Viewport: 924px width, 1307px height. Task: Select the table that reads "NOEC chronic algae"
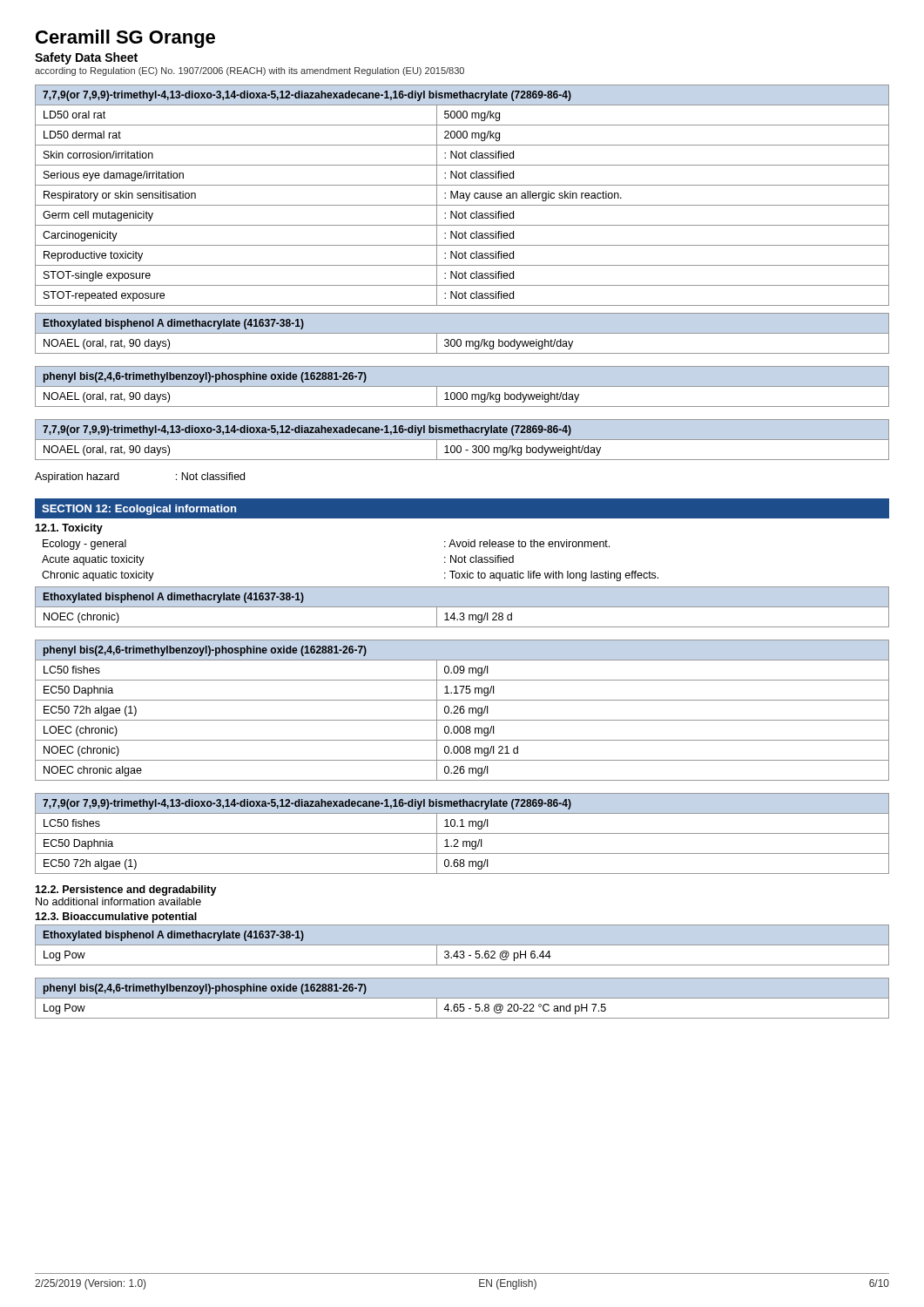tap(462, 710)
